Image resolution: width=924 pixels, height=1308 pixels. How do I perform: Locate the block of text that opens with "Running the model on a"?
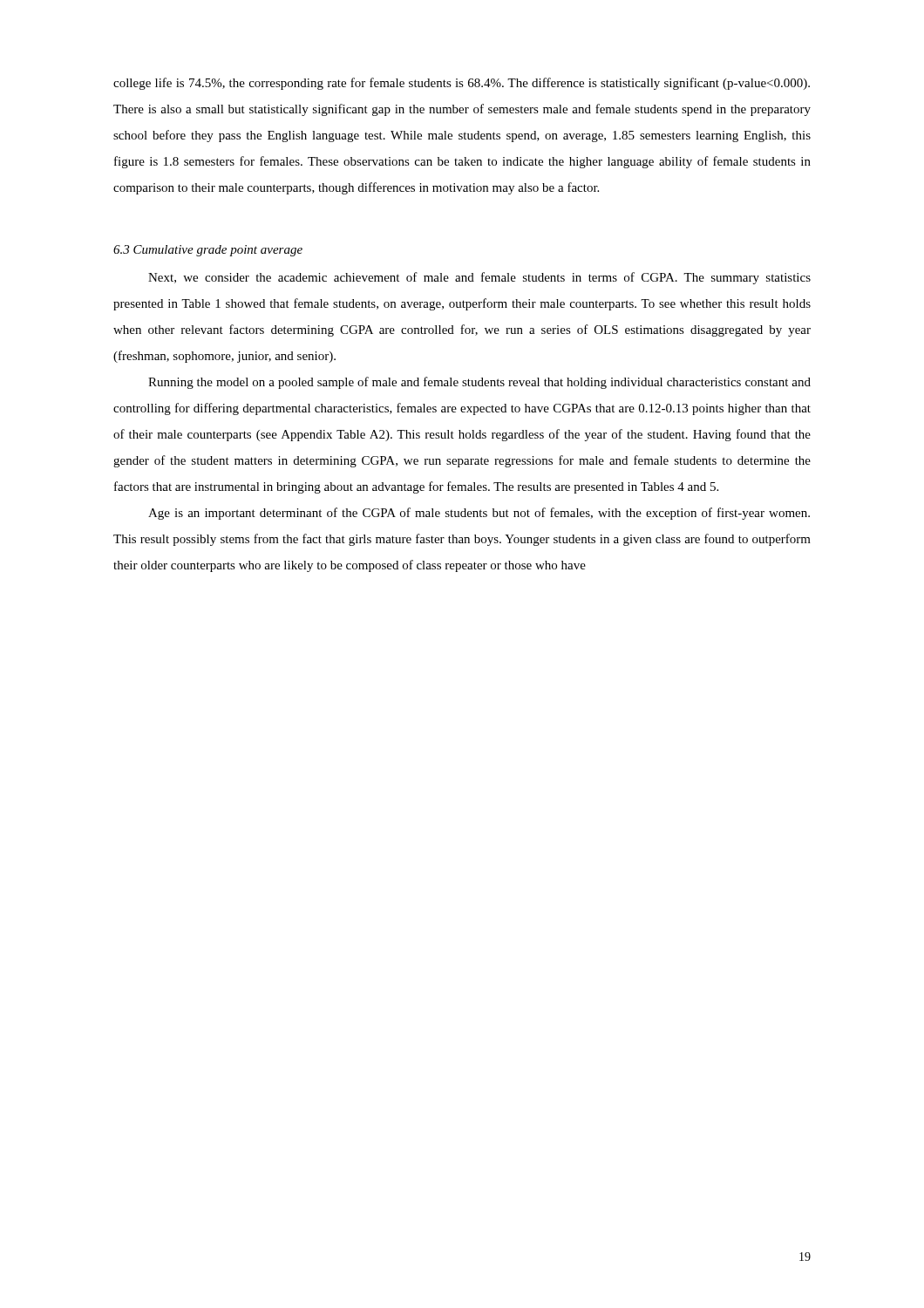coord(462,434)
